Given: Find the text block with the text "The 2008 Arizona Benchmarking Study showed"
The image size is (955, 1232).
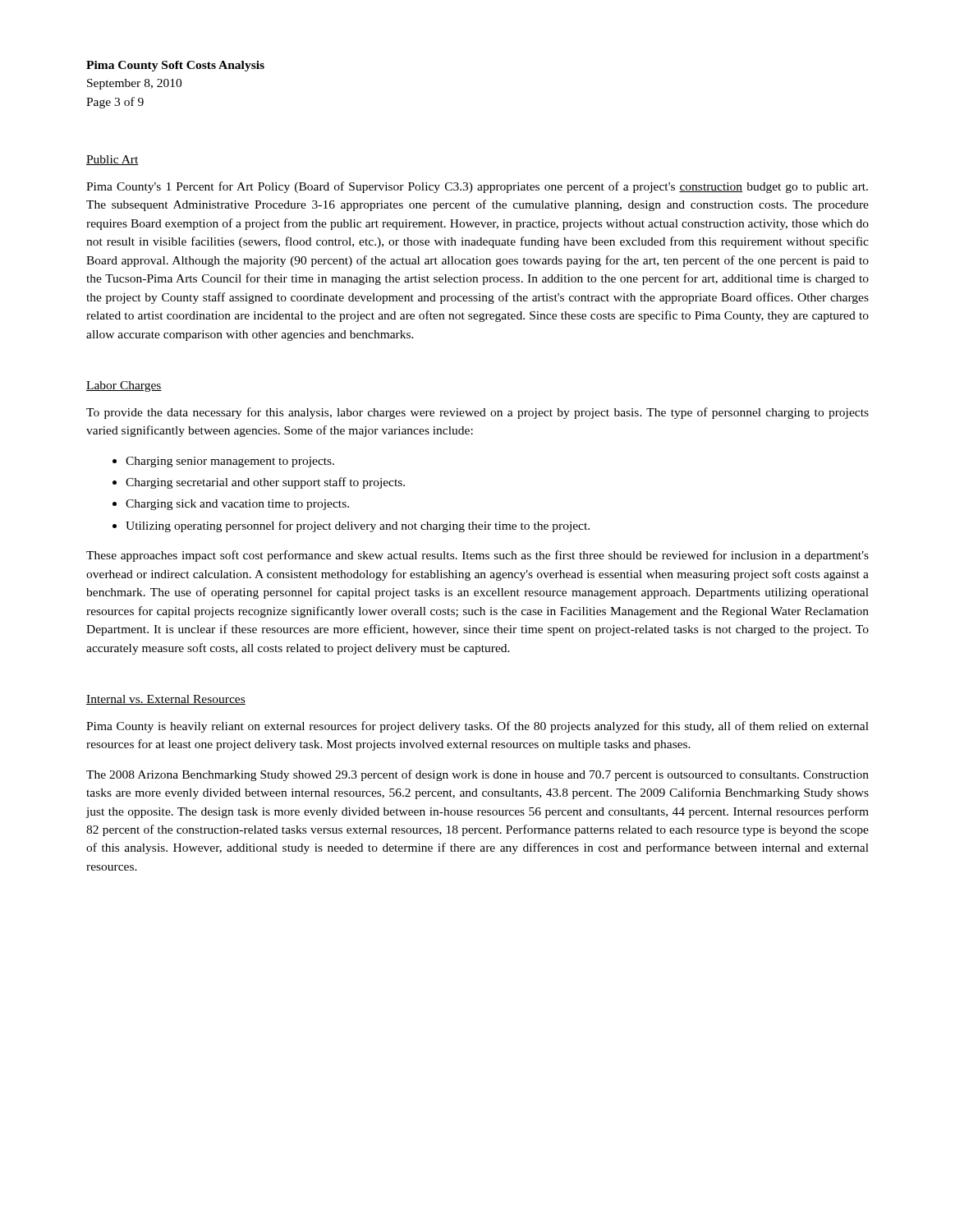Looking at the screenshot, I should (478, 821).
